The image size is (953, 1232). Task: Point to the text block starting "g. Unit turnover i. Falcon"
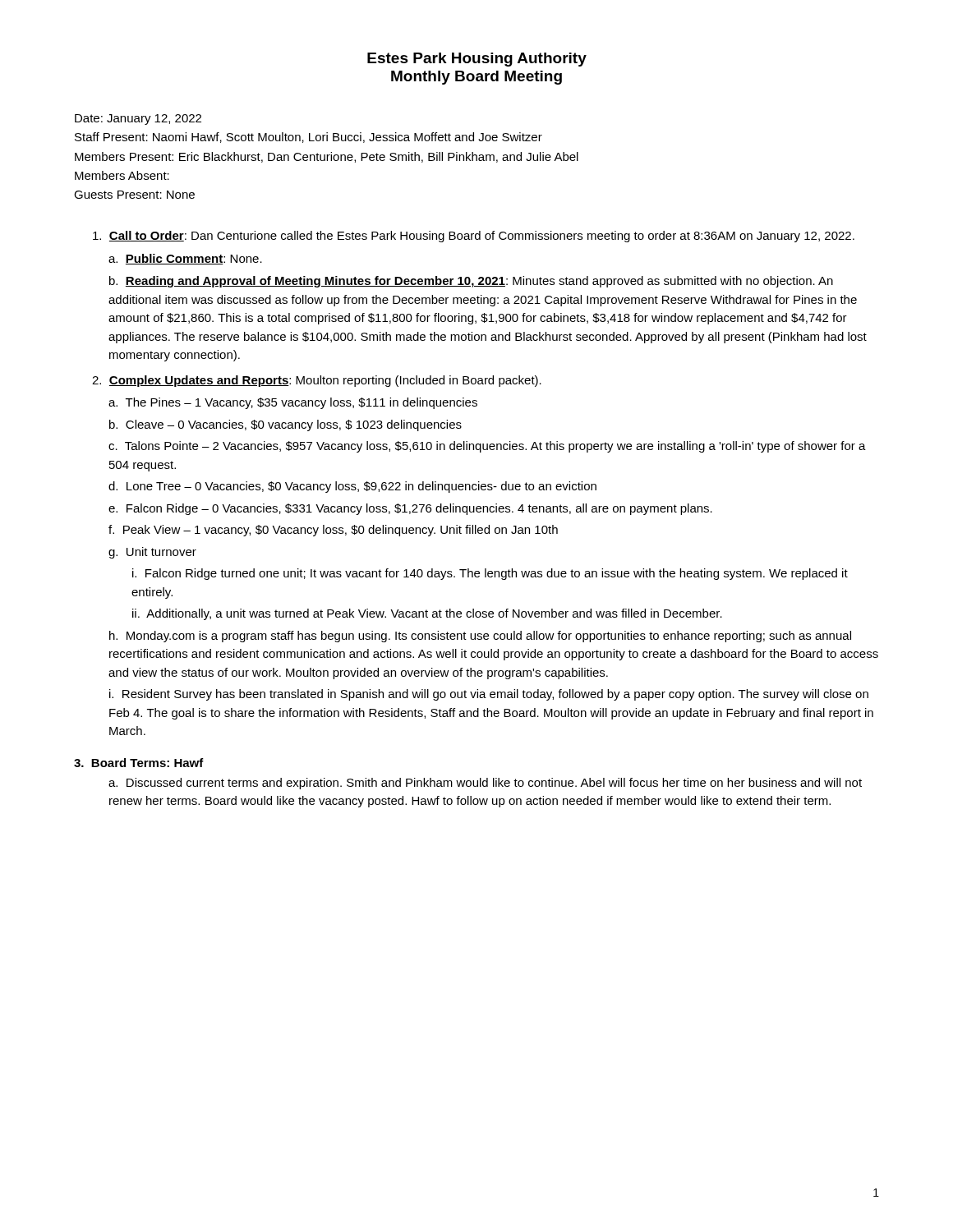494,584
